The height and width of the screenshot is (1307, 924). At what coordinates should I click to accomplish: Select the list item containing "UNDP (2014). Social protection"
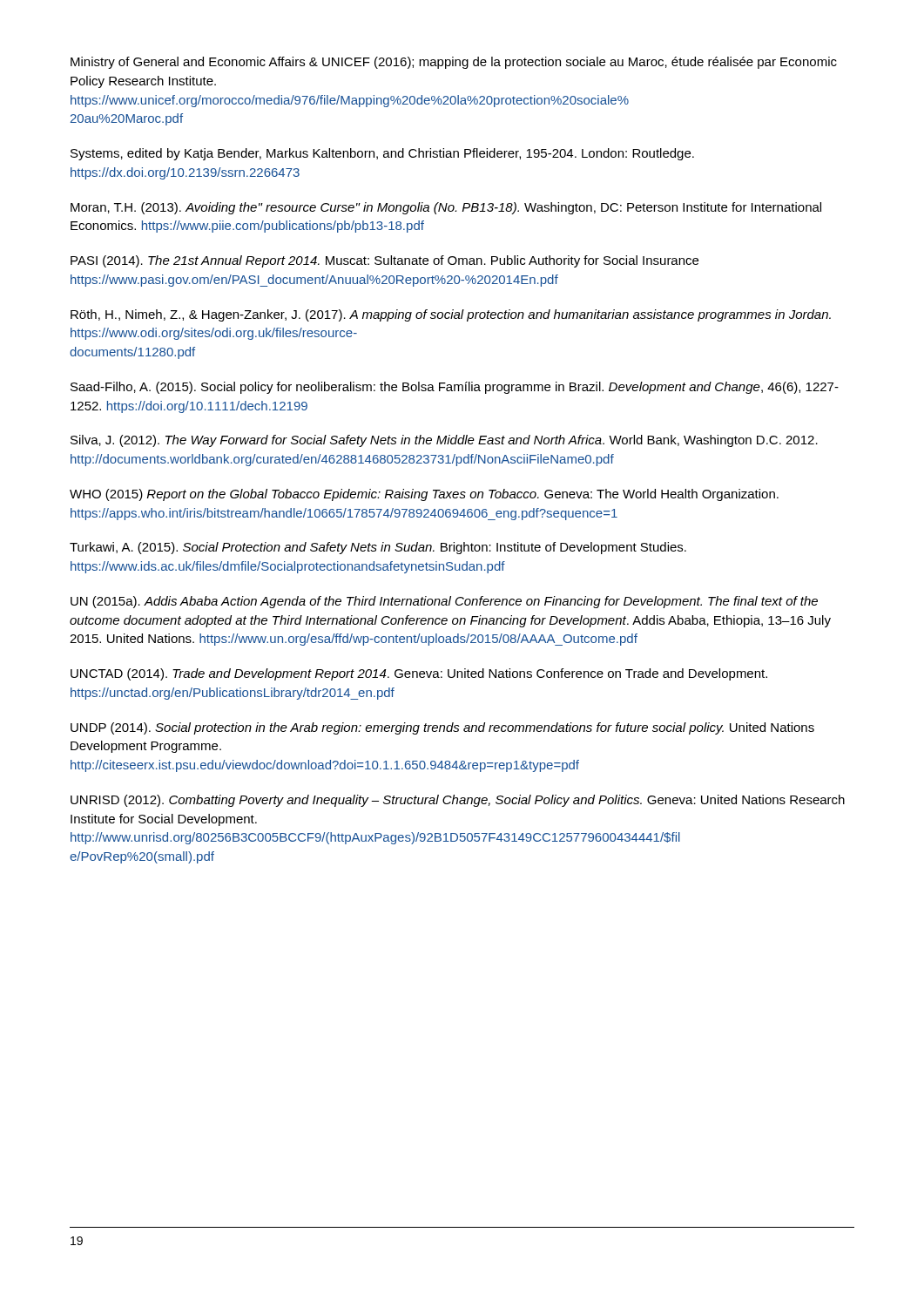(442, 728)
